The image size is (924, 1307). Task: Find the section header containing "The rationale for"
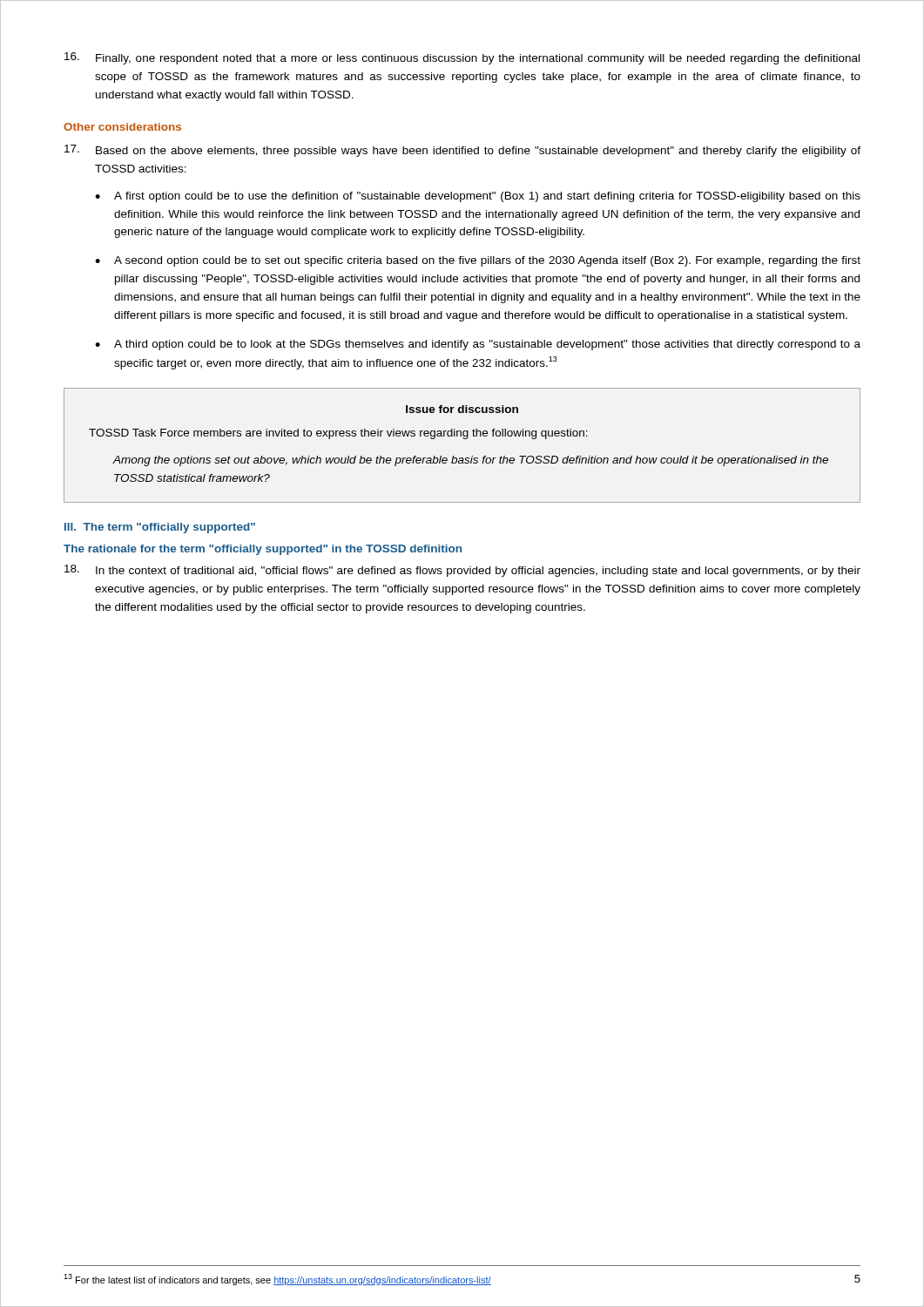(x=263, y=549)
